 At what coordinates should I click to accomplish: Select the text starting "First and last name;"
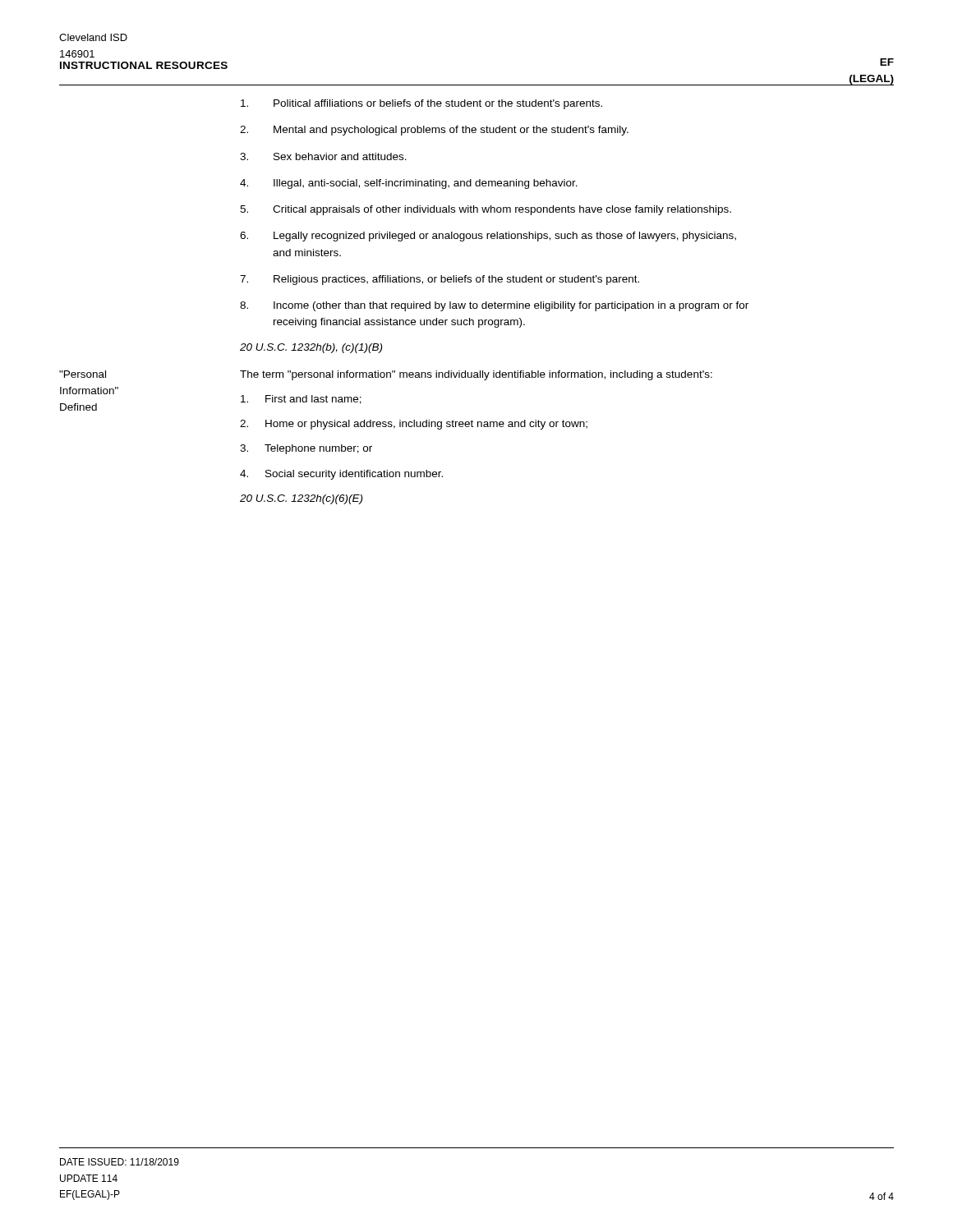point(301,400)
